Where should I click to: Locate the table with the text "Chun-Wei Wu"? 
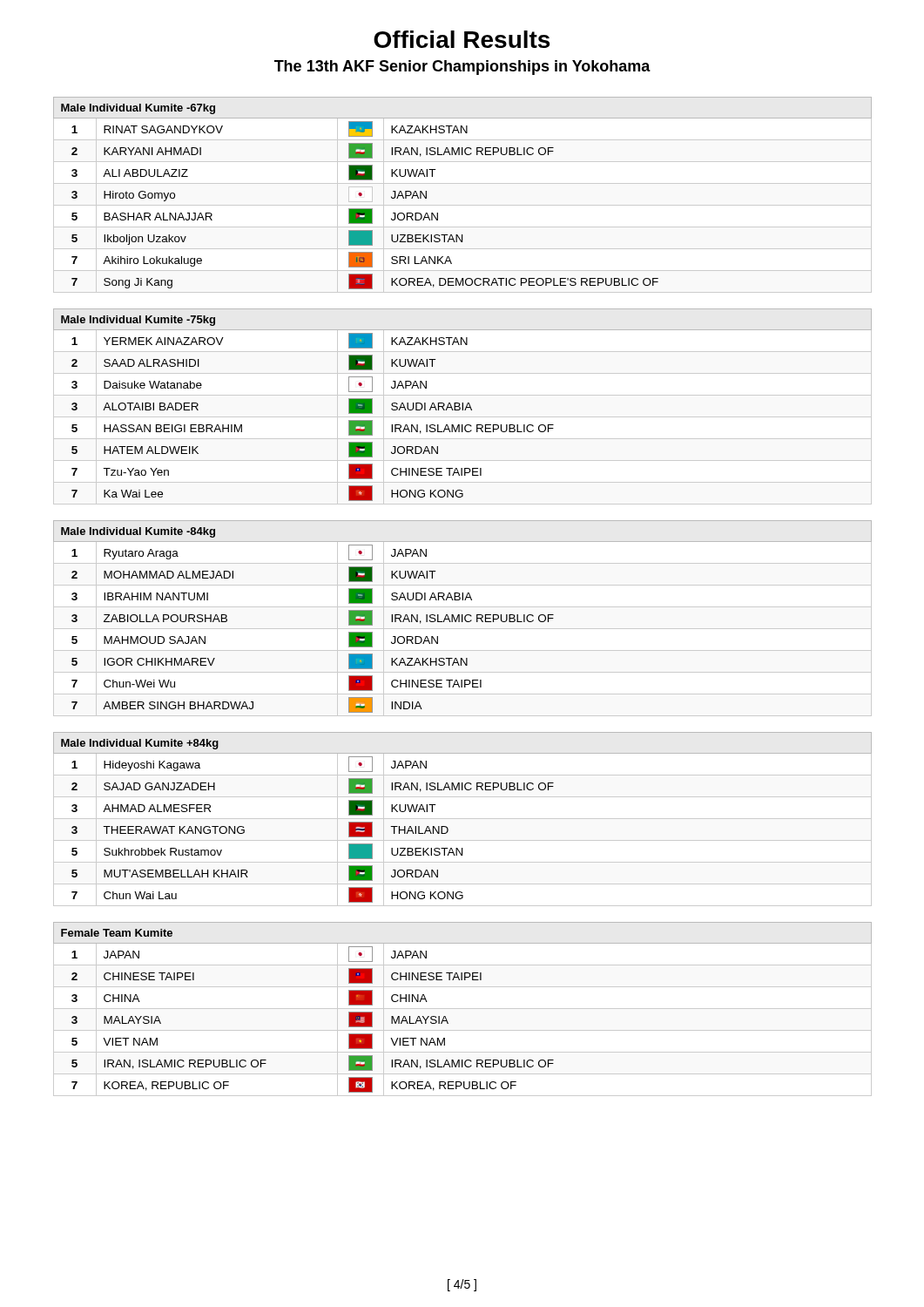tap(462, 618)
